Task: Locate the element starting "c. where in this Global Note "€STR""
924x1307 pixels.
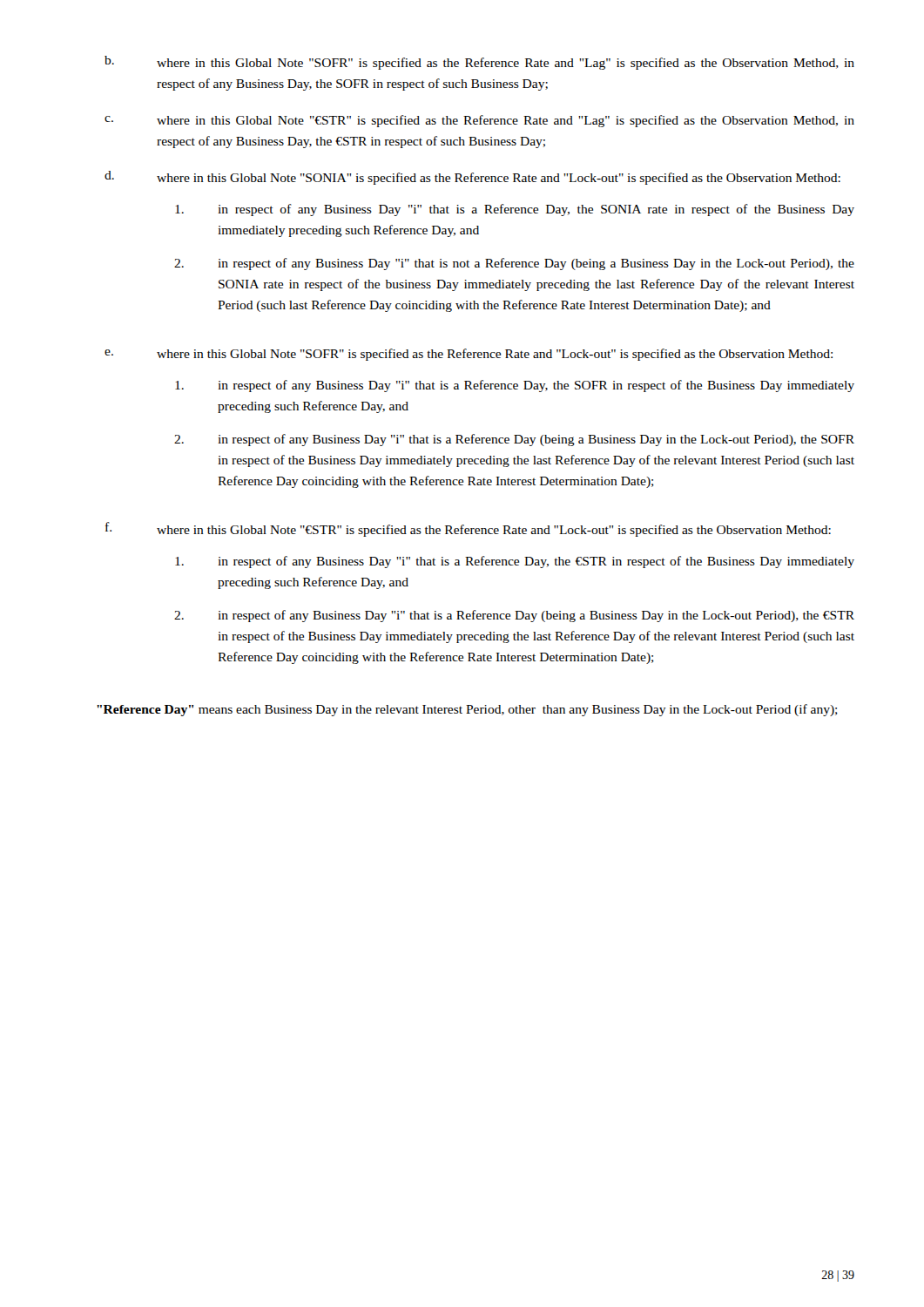Action: click(475, 131)
